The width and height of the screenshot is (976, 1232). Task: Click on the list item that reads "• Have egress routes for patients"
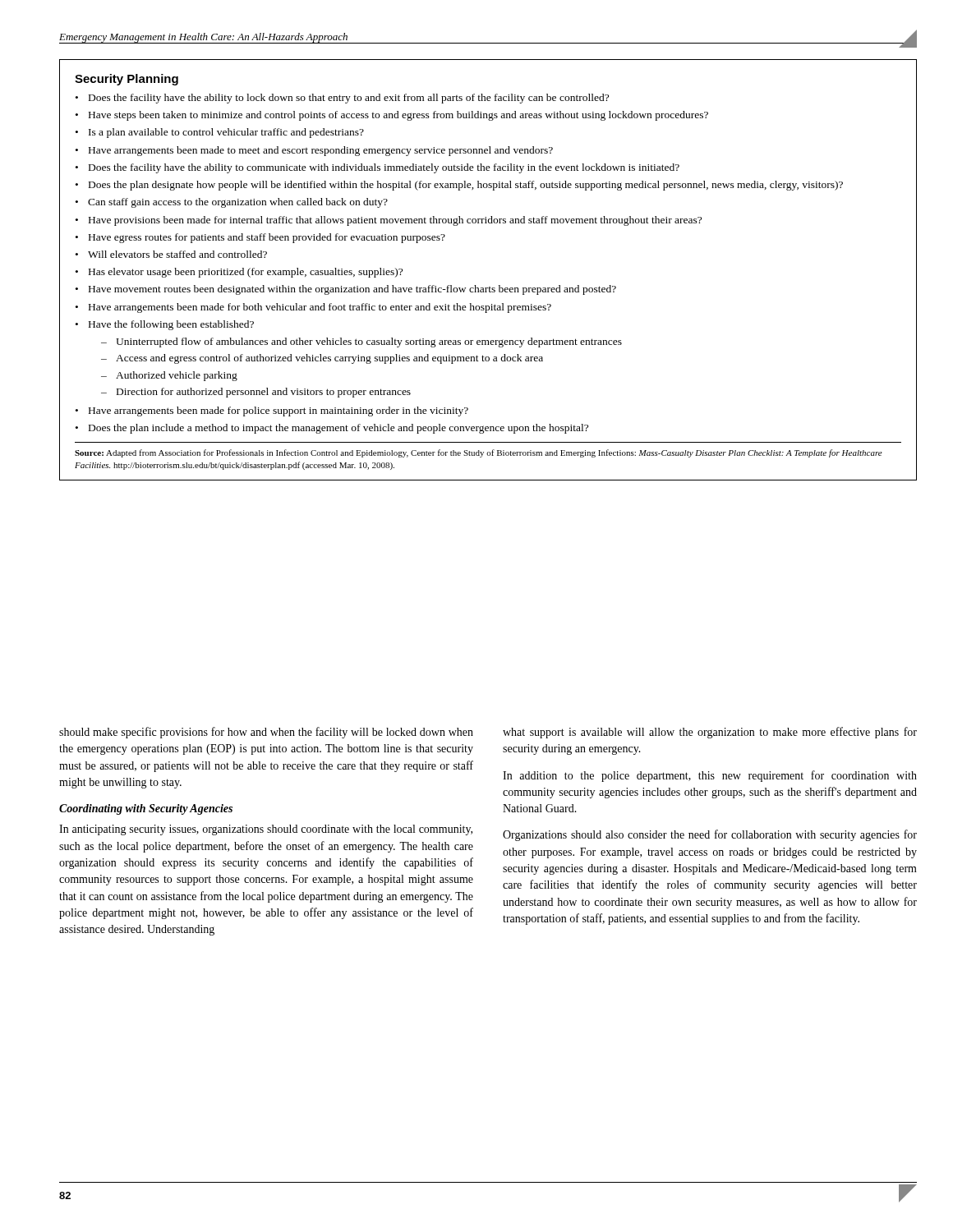[x=260, y=237]
